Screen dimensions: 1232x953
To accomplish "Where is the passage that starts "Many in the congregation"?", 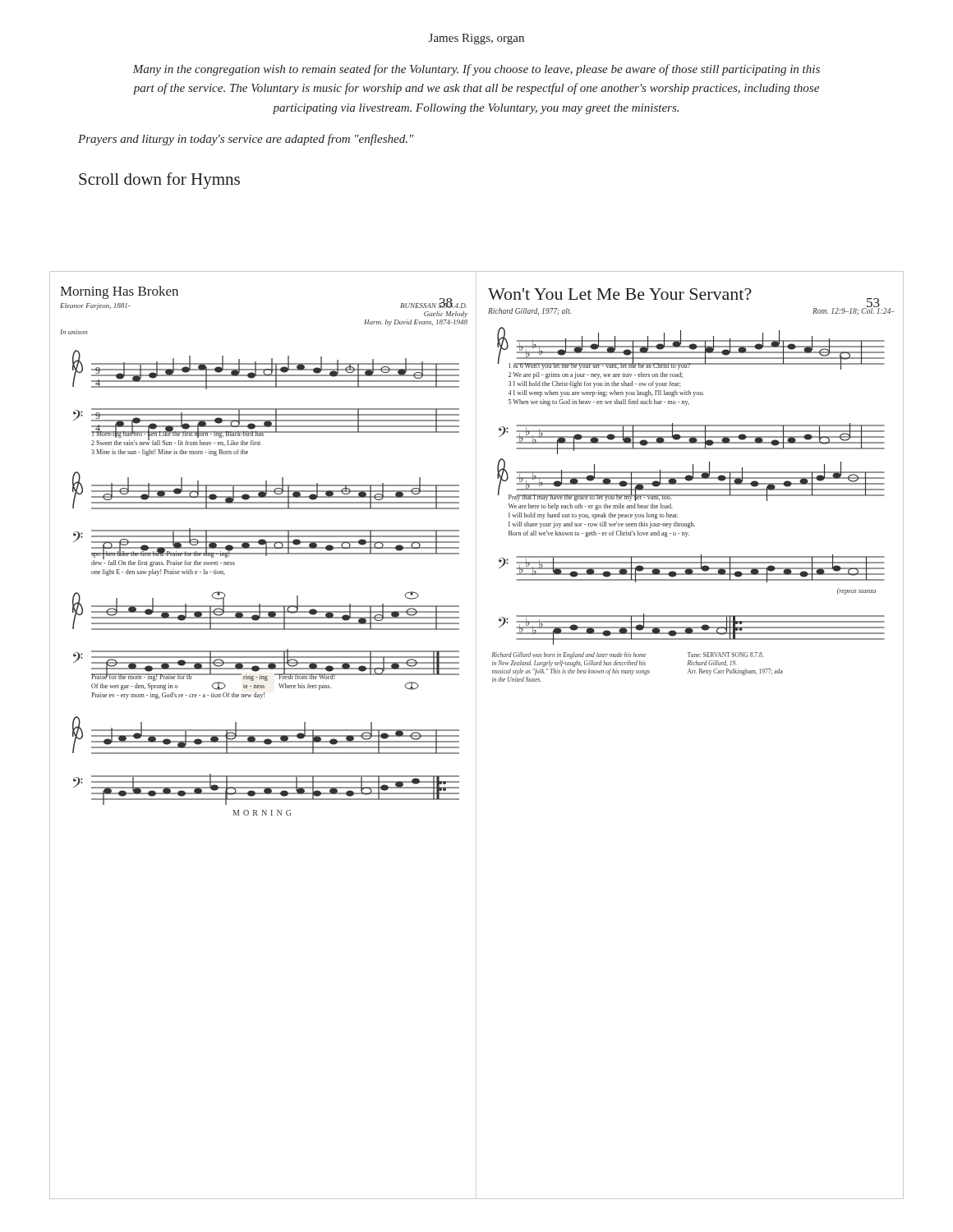I will (x=476, y=88).
